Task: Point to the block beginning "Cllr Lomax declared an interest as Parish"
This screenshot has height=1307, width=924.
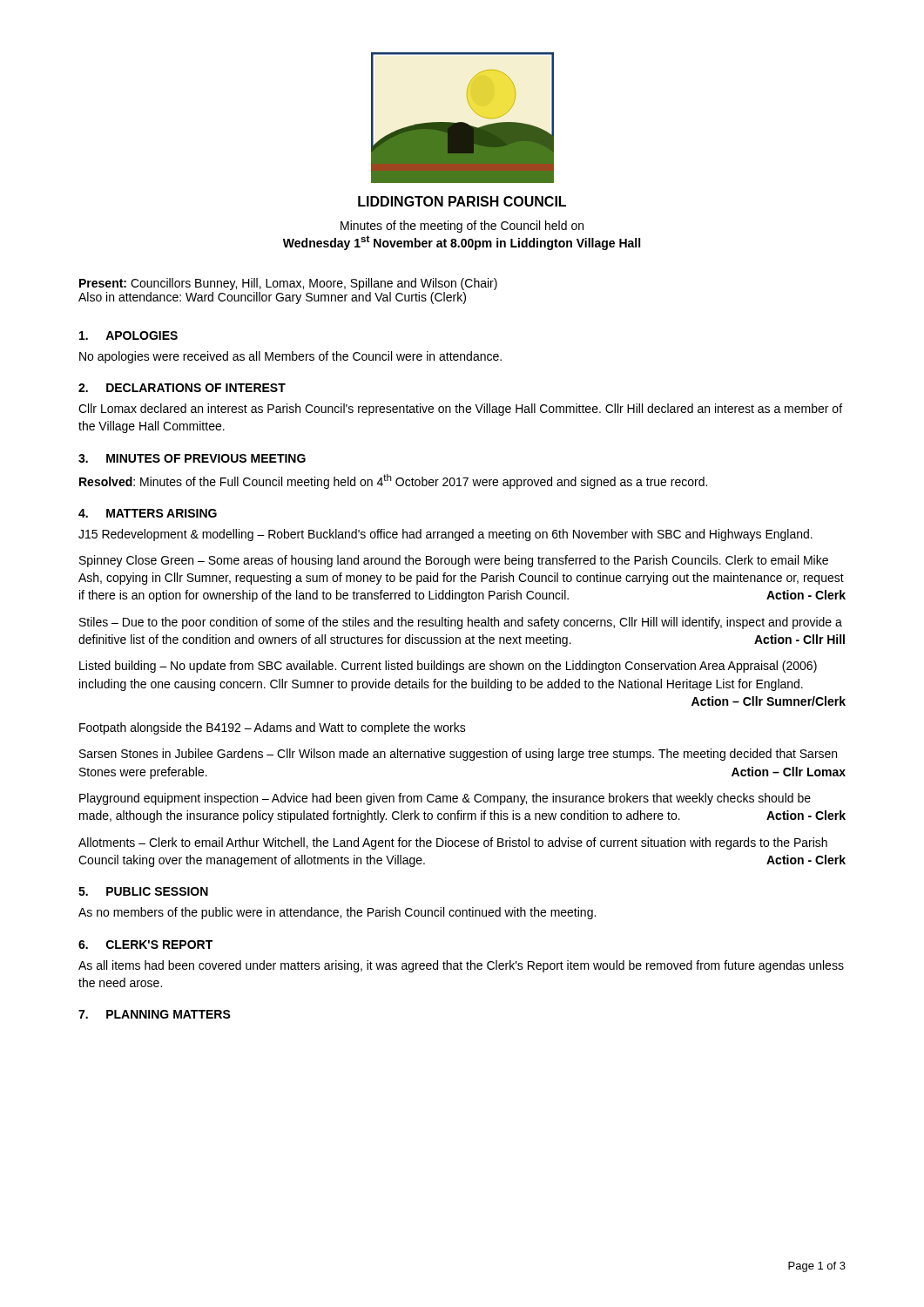Action: point(460,417)
